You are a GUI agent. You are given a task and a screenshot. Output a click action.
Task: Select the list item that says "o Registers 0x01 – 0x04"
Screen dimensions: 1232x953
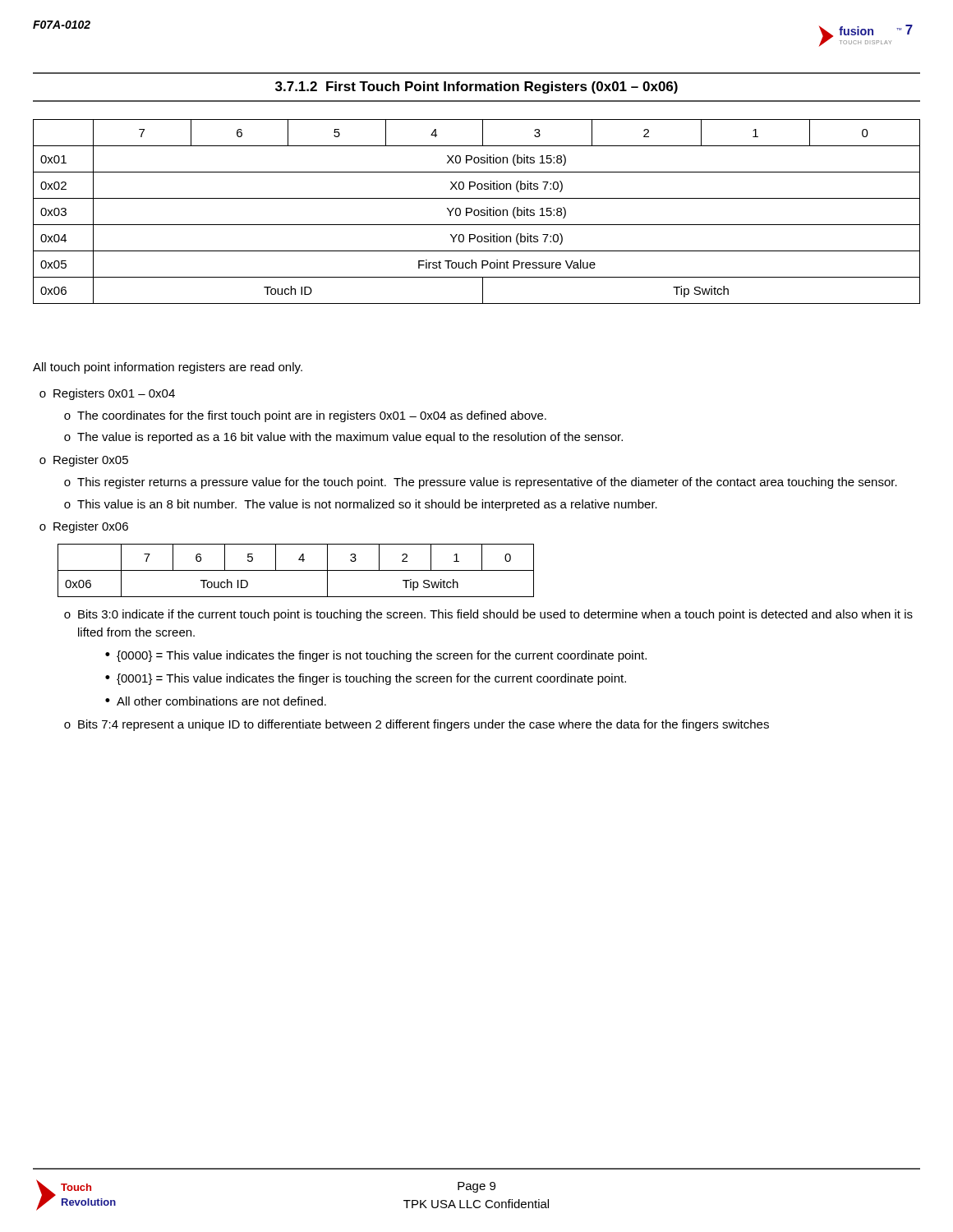[x=107, y=394]
